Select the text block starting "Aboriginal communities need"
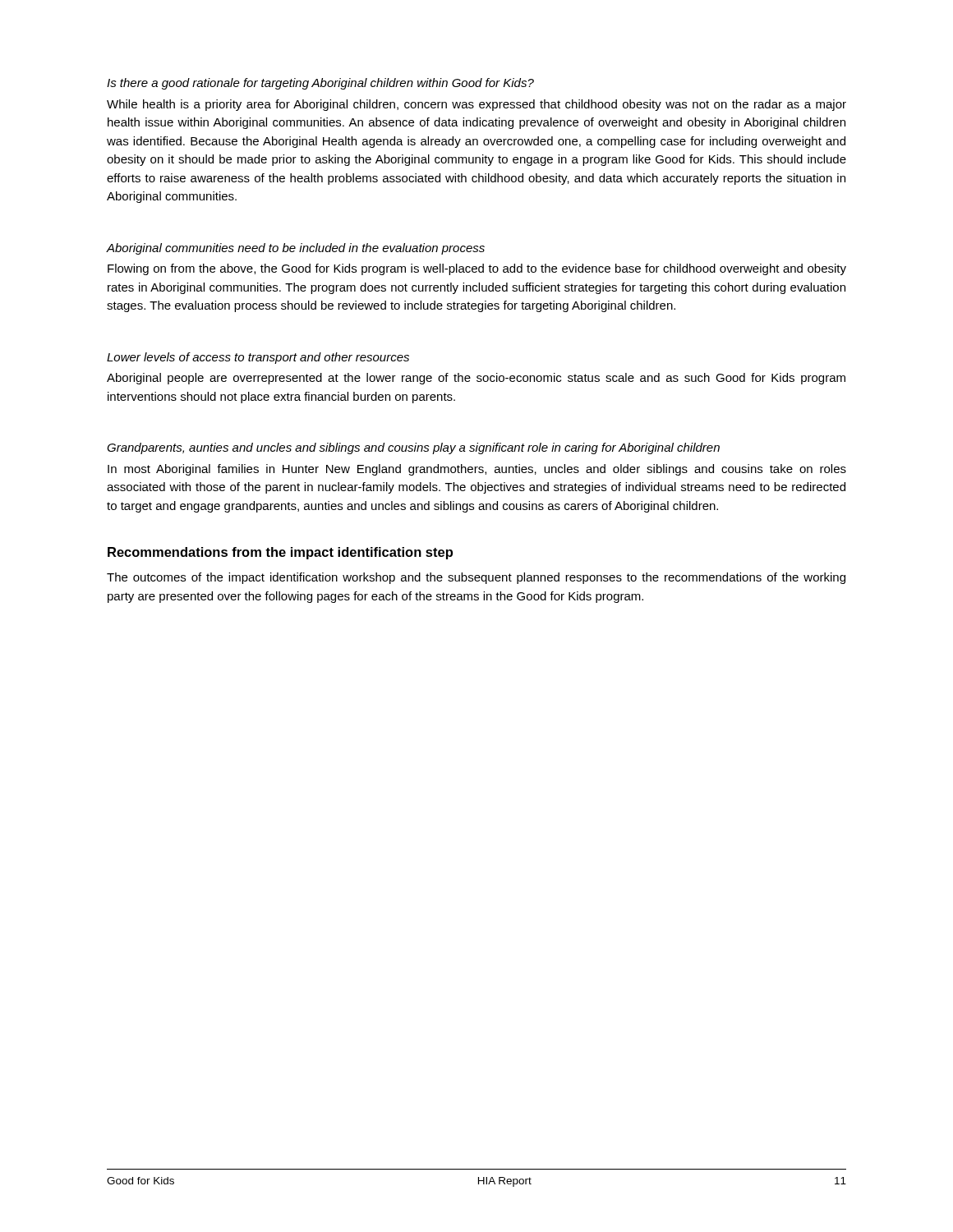Image resolution: width=953 pixels, height=1232 pixels. click(x=476, y=277)
